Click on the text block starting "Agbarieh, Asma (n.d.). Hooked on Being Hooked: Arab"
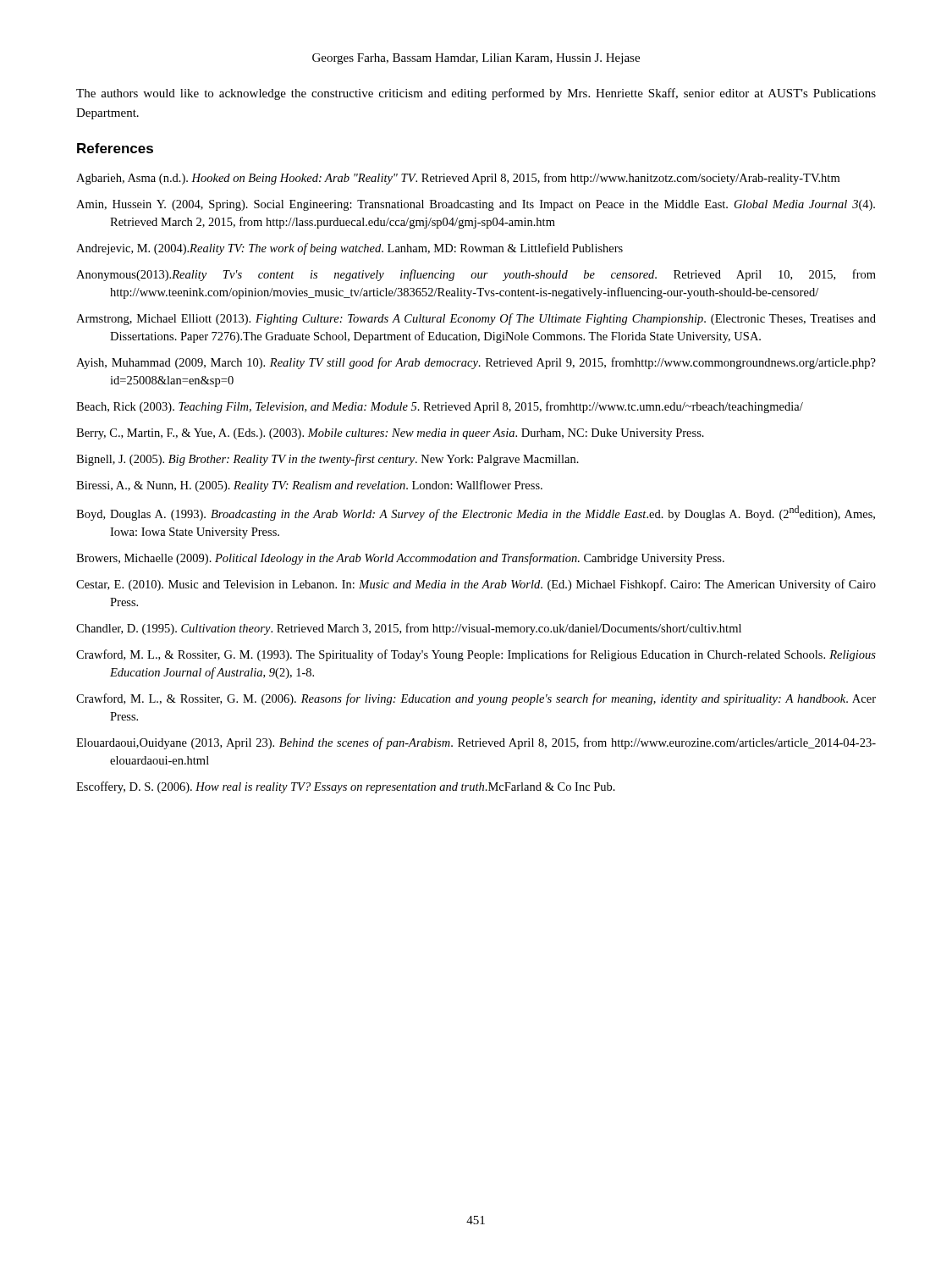This screenshot has height=1270, width=952. pos(458,178)
